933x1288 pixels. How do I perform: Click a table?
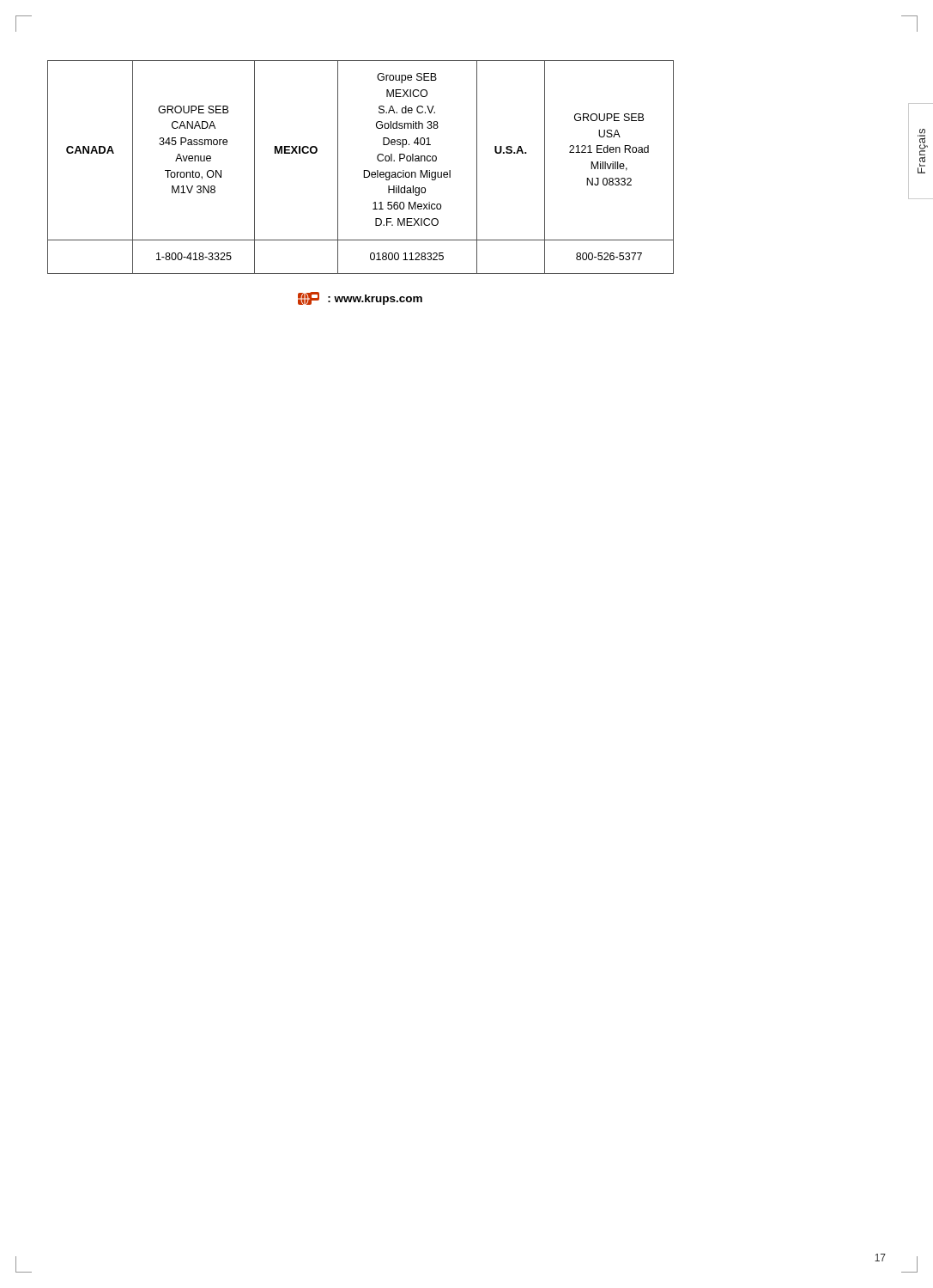coord(466,167)
